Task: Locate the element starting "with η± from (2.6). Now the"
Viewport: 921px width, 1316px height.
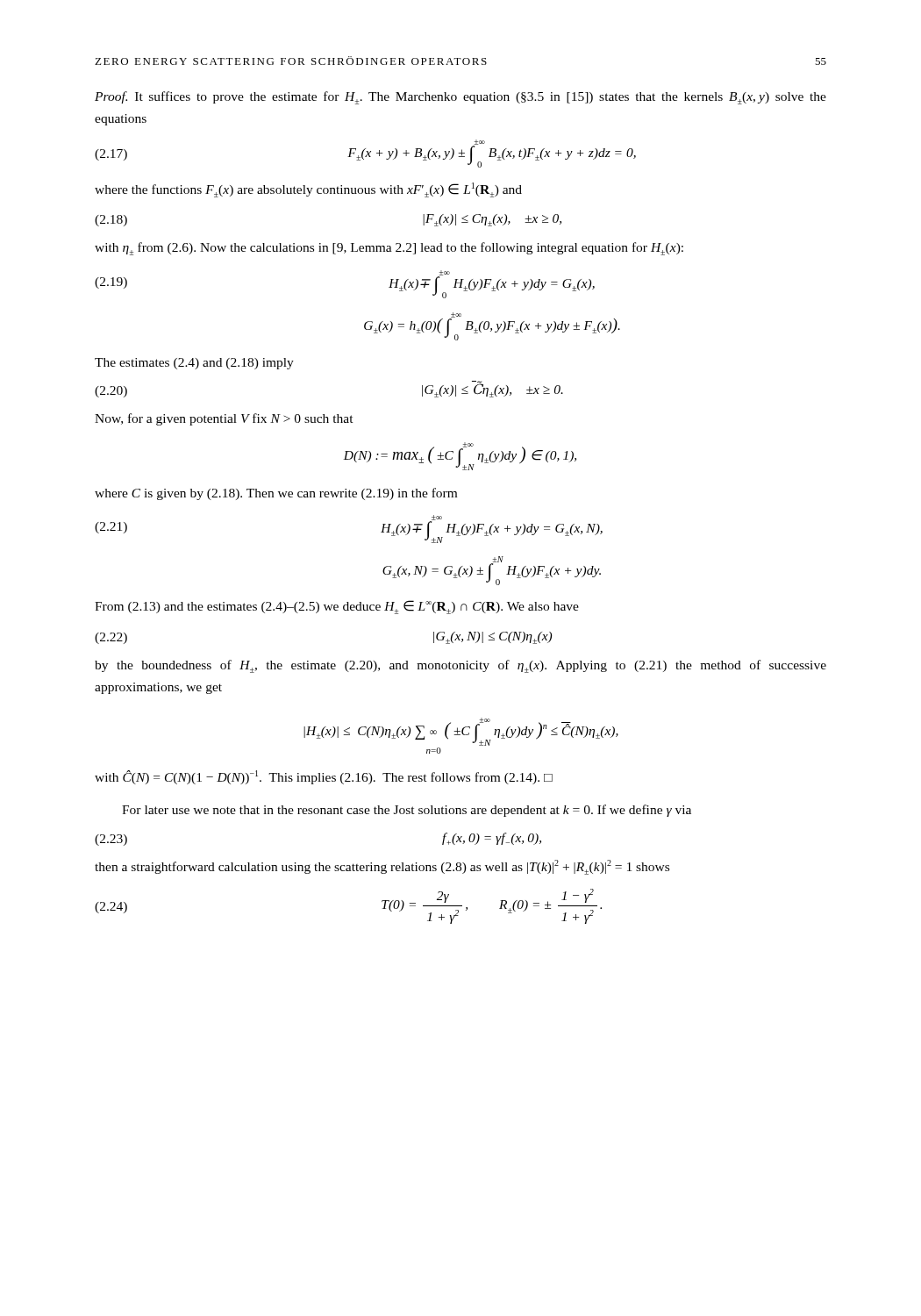Action: coord(460,248)
